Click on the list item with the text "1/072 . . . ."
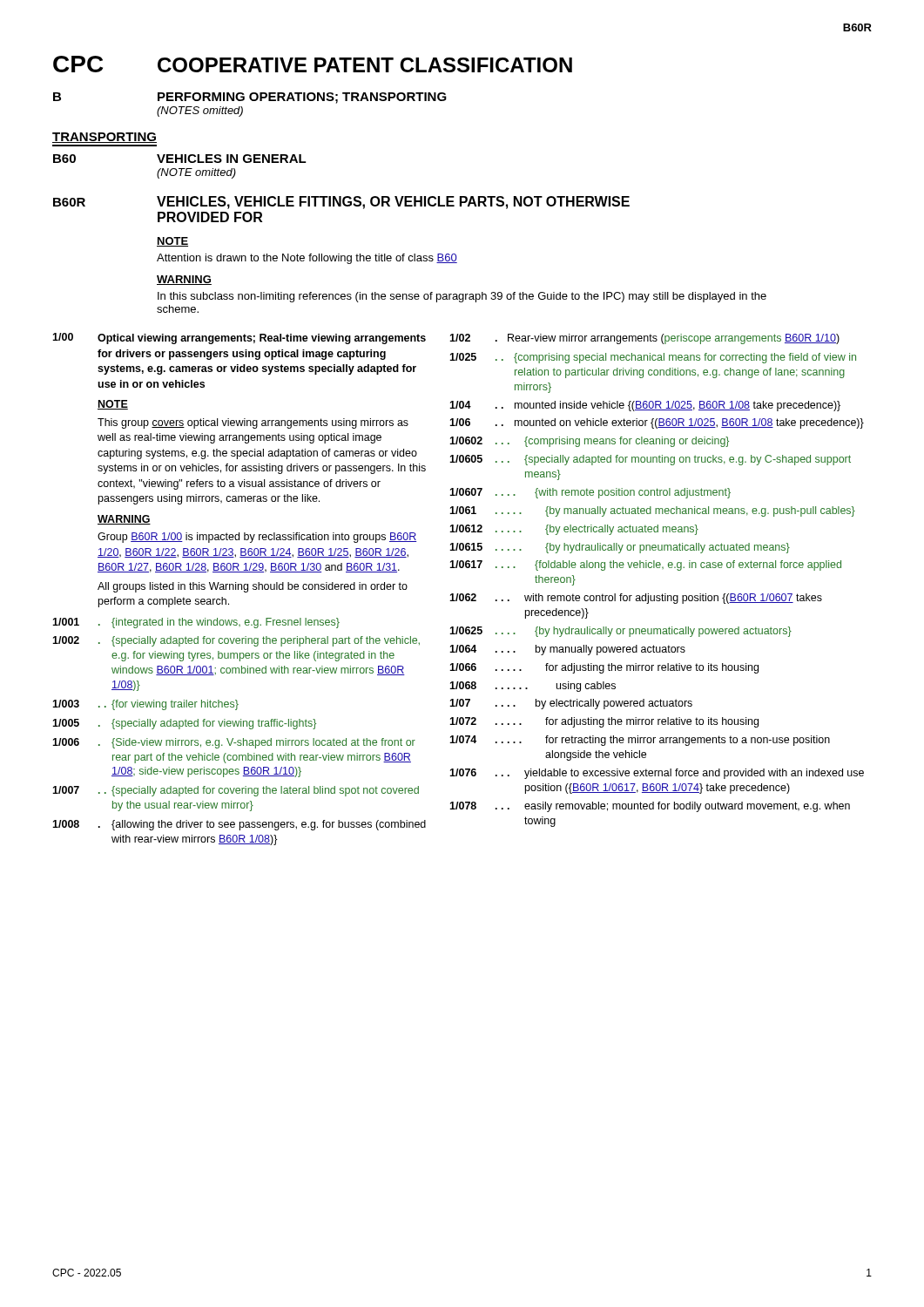The height and width of the screenshot is (1307, 924). click(661, 722)
